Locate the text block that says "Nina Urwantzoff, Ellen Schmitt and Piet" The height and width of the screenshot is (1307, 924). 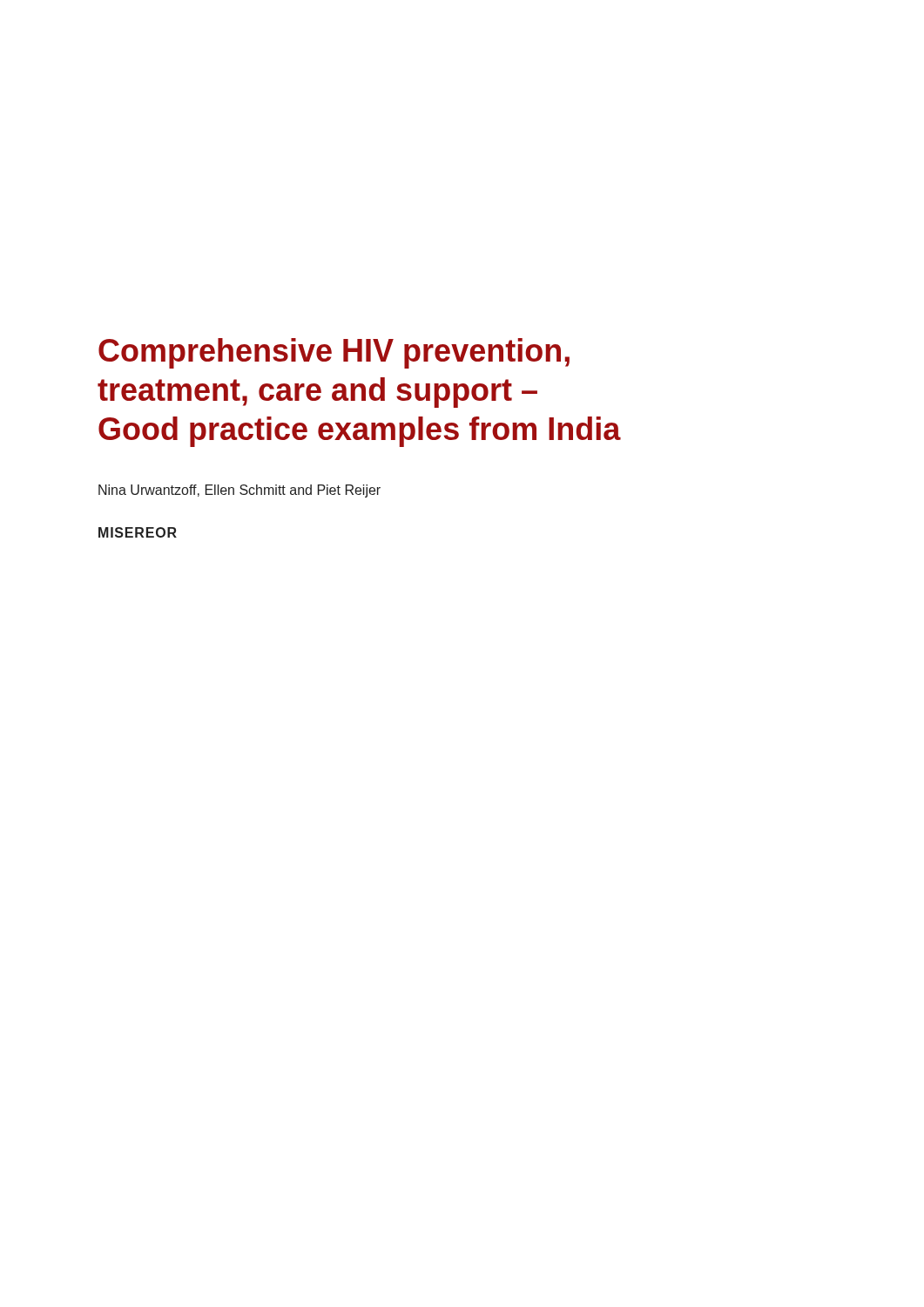point(239,490)
